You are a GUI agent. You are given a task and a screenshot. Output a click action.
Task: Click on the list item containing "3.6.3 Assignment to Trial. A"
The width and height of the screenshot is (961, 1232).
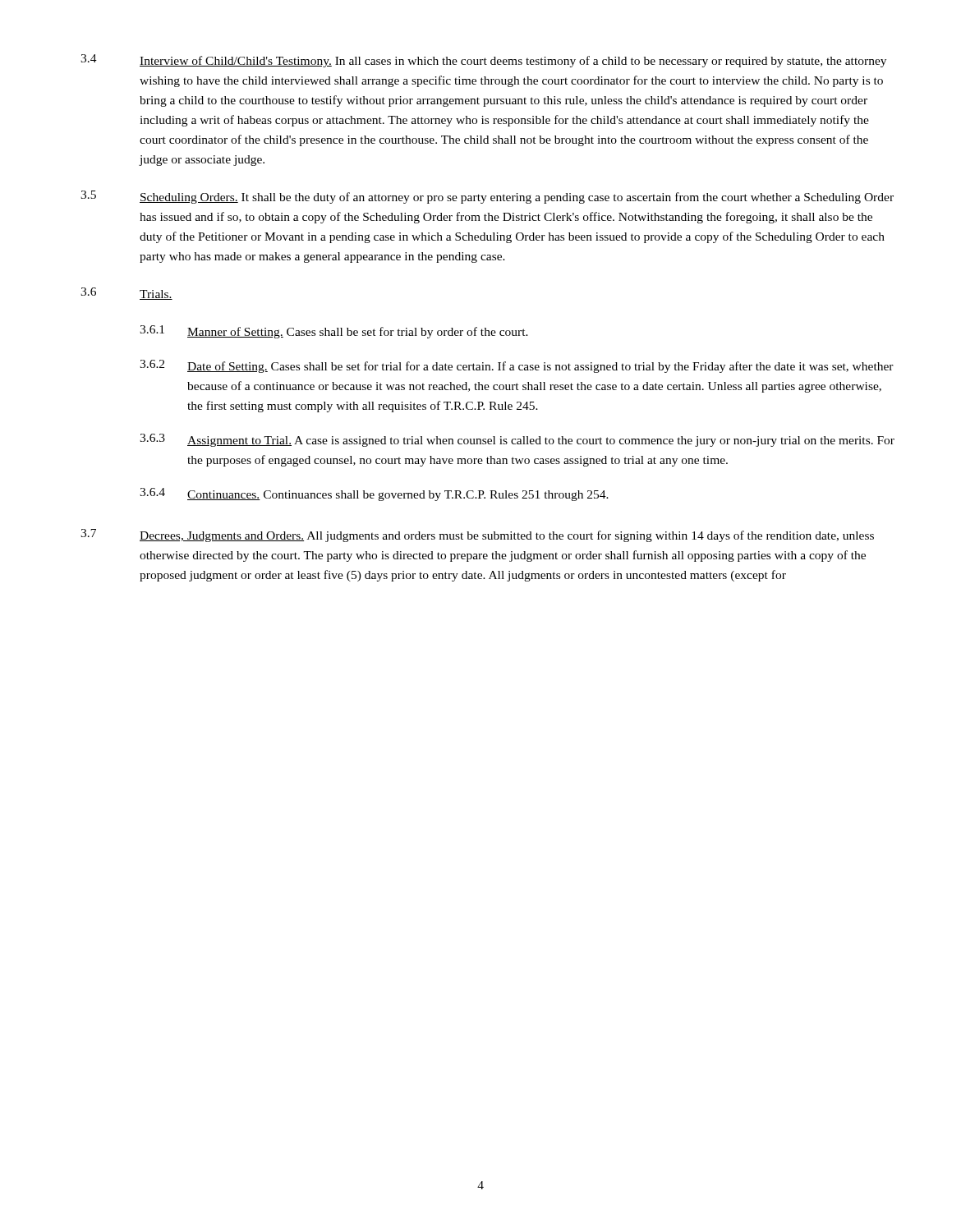pos(517,450)
